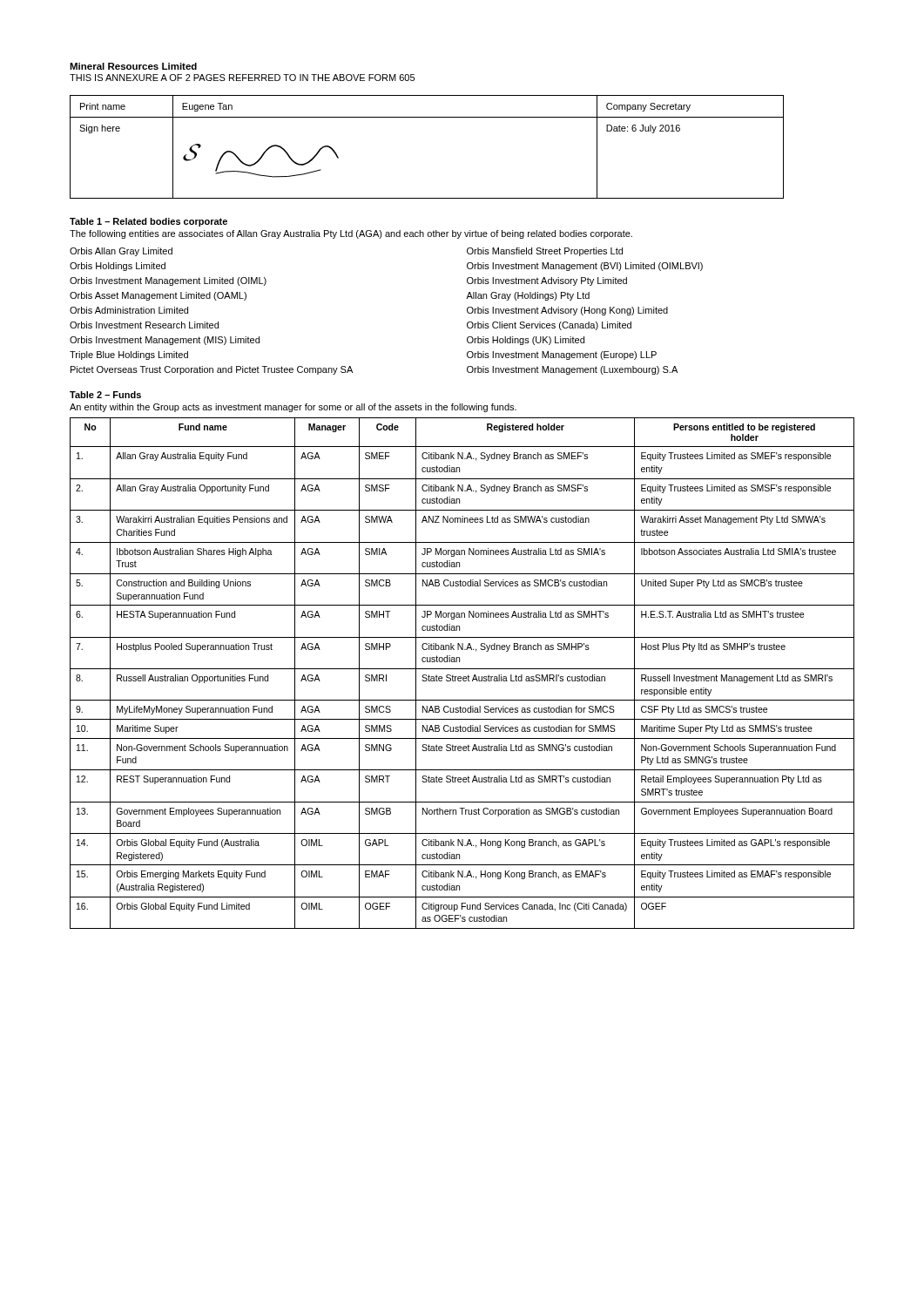Locate the text block containing "The following entities are associates of"
Screen dimensions: 1307x924
tap(351, 234)
